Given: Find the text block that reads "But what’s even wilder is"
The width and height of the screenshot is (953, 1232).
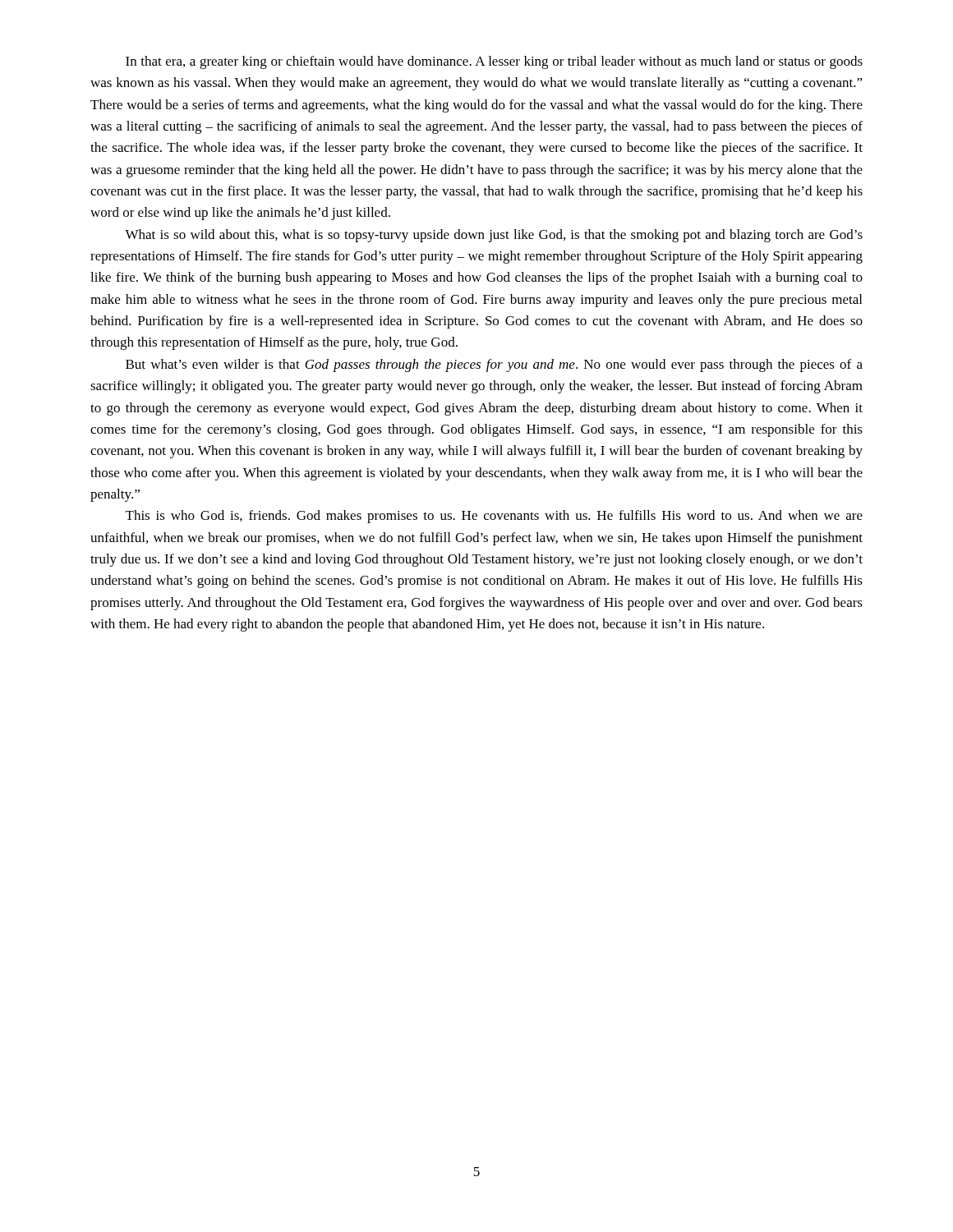Looking at the screenshot, I should [x=476, y=430].
